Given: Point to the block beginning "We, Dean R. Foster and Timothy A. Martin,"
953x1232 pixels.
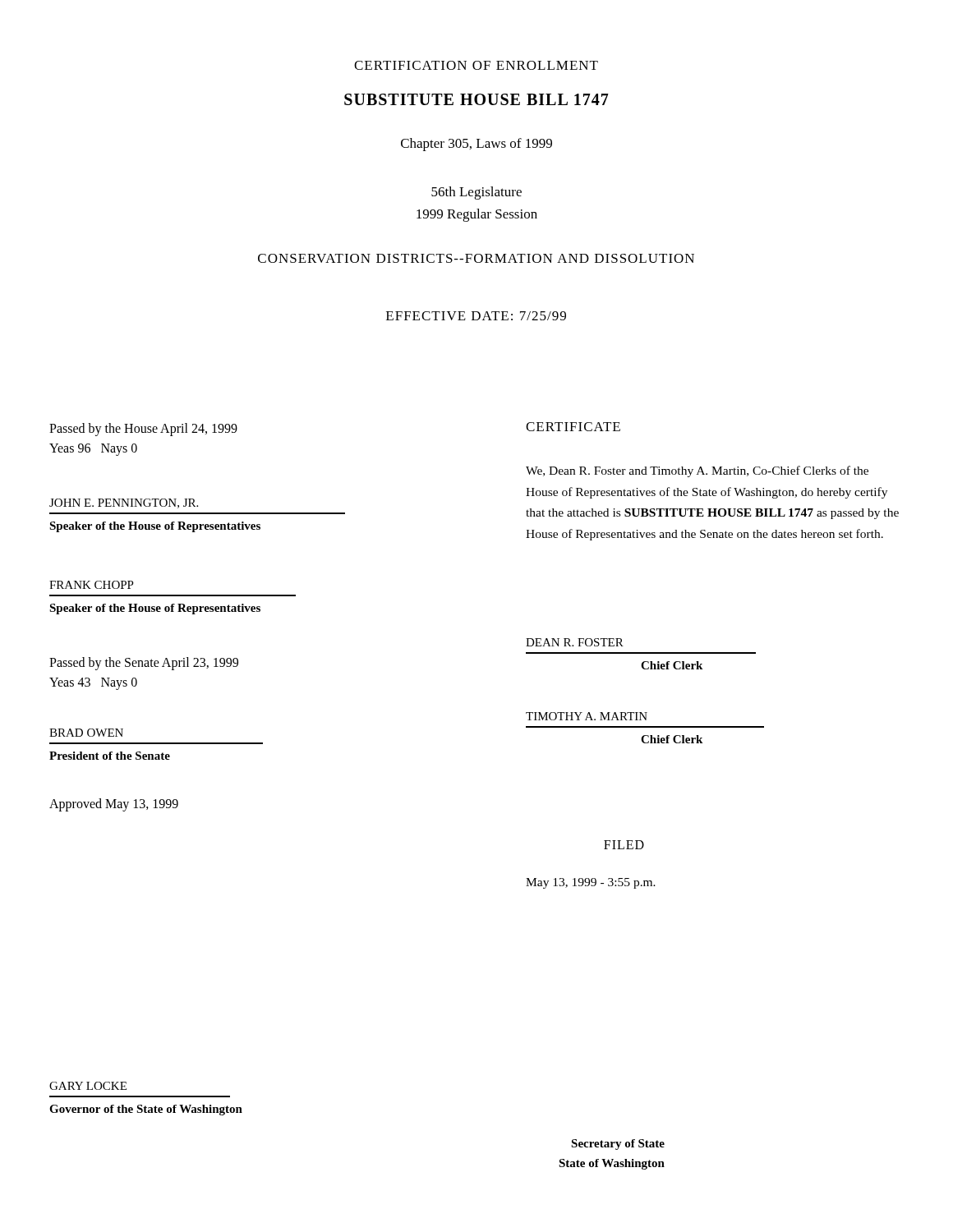Looking at the screenshot, I should (712, 502).
